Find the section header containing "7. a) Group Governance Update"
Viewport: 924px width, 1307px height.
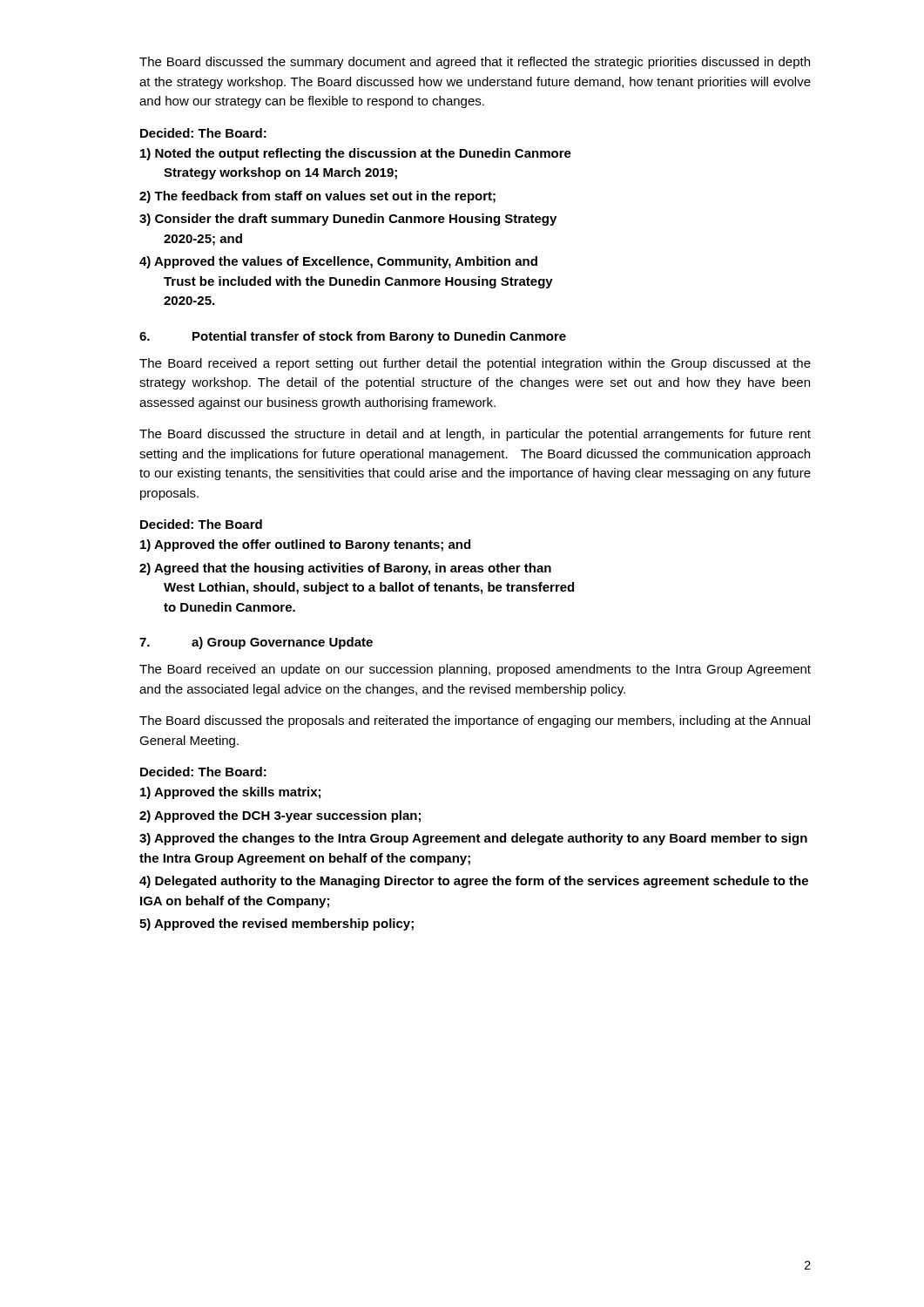pyautogui.click(x=256, y=643)
